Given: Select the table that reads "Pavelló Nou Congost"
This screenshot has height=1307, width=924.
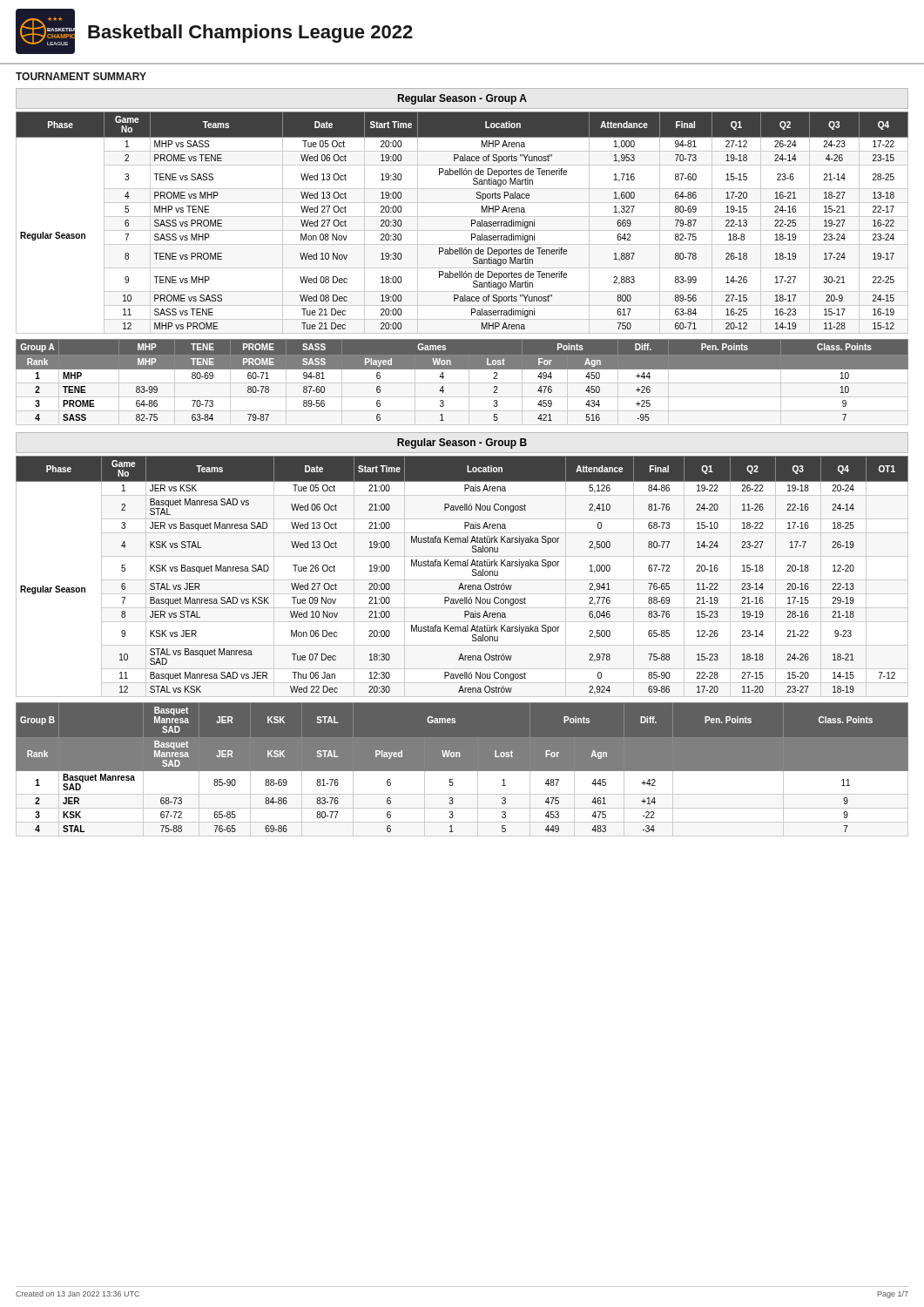Looking at the screenshot, I should click(x=462, y=576).
